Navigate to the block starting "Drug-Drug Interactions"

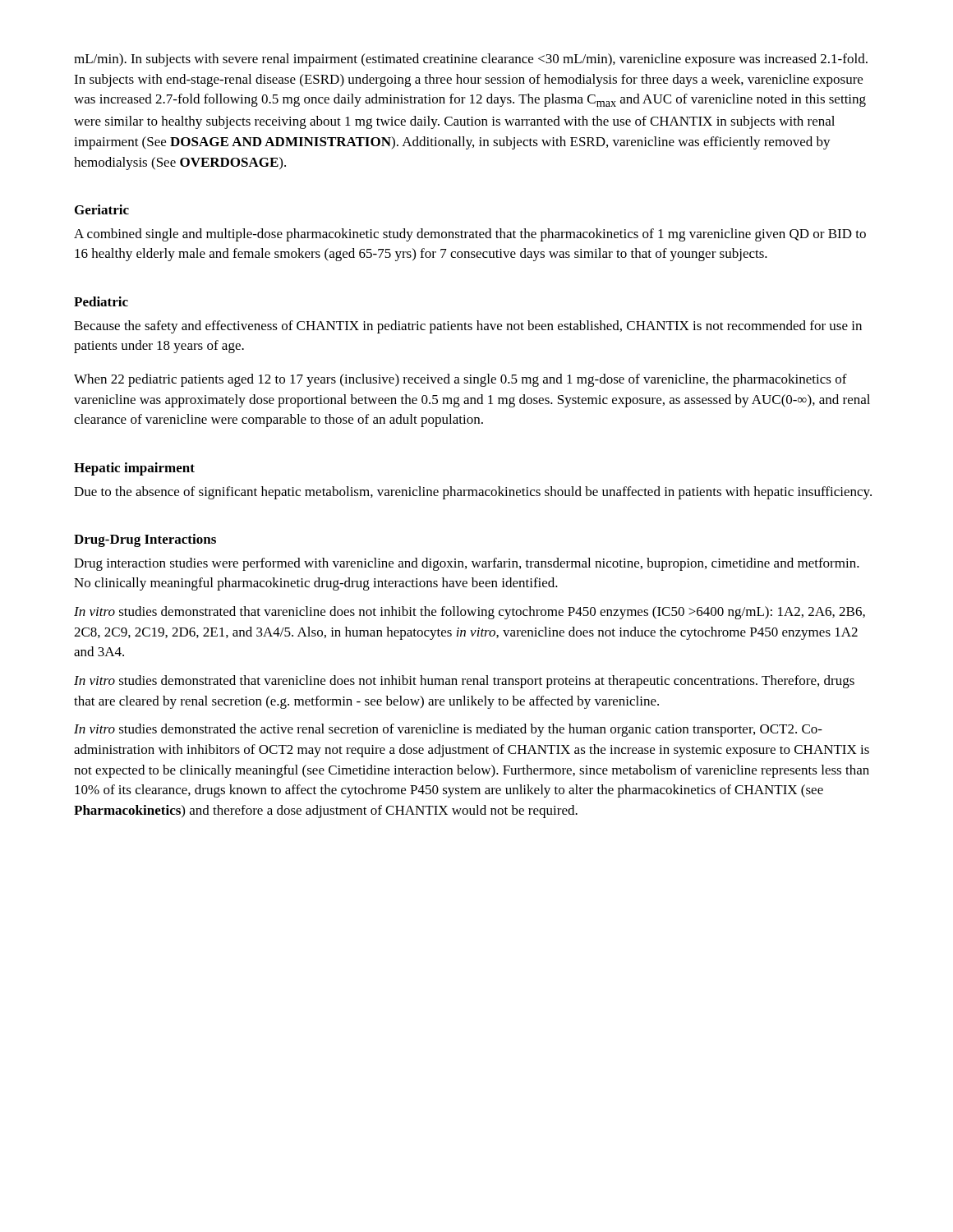(145, 539)
